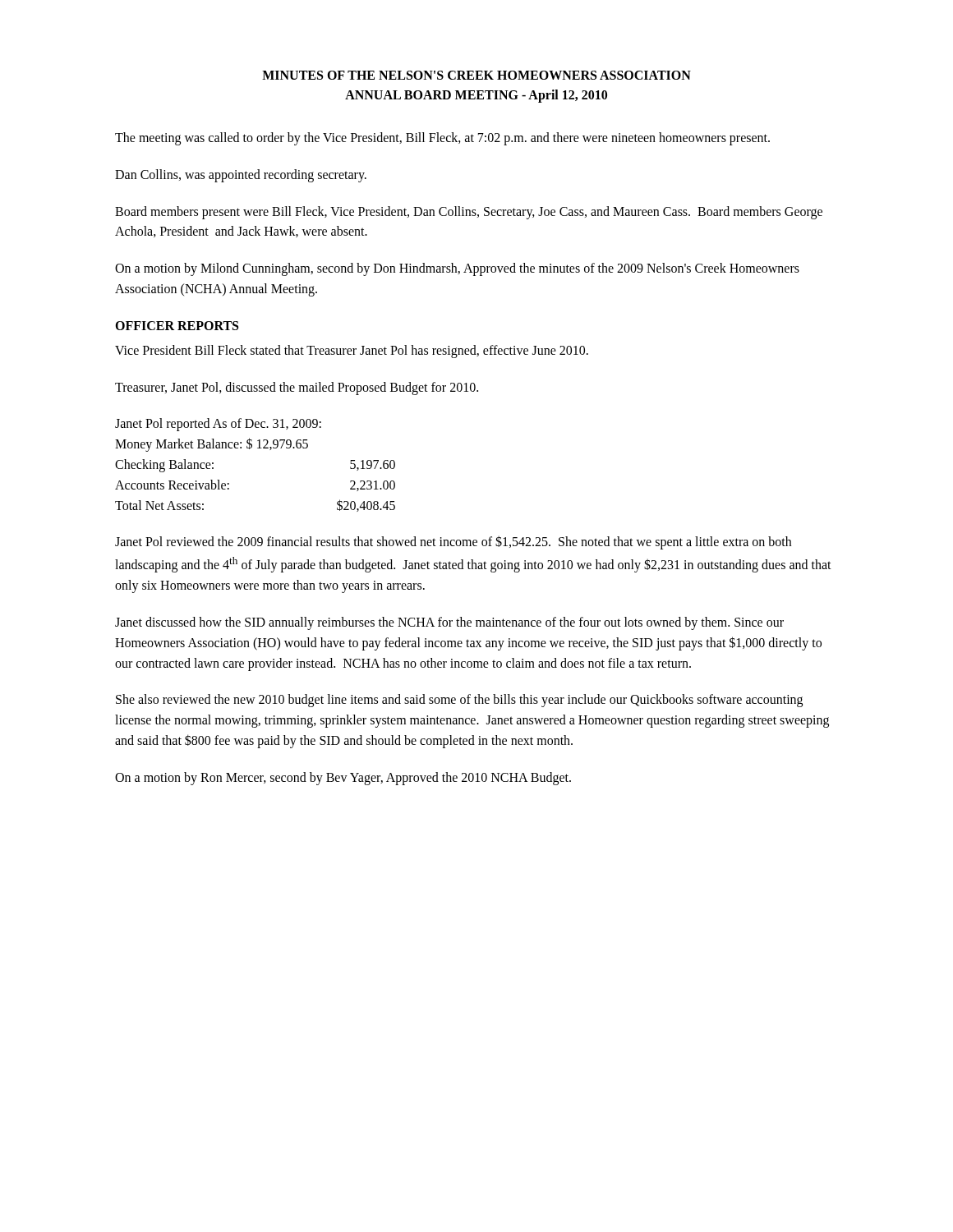Locate the block of text that opens with "She also reviewed the"
The height and width of the screenshot is (1232, 953).
pos(472,720)
